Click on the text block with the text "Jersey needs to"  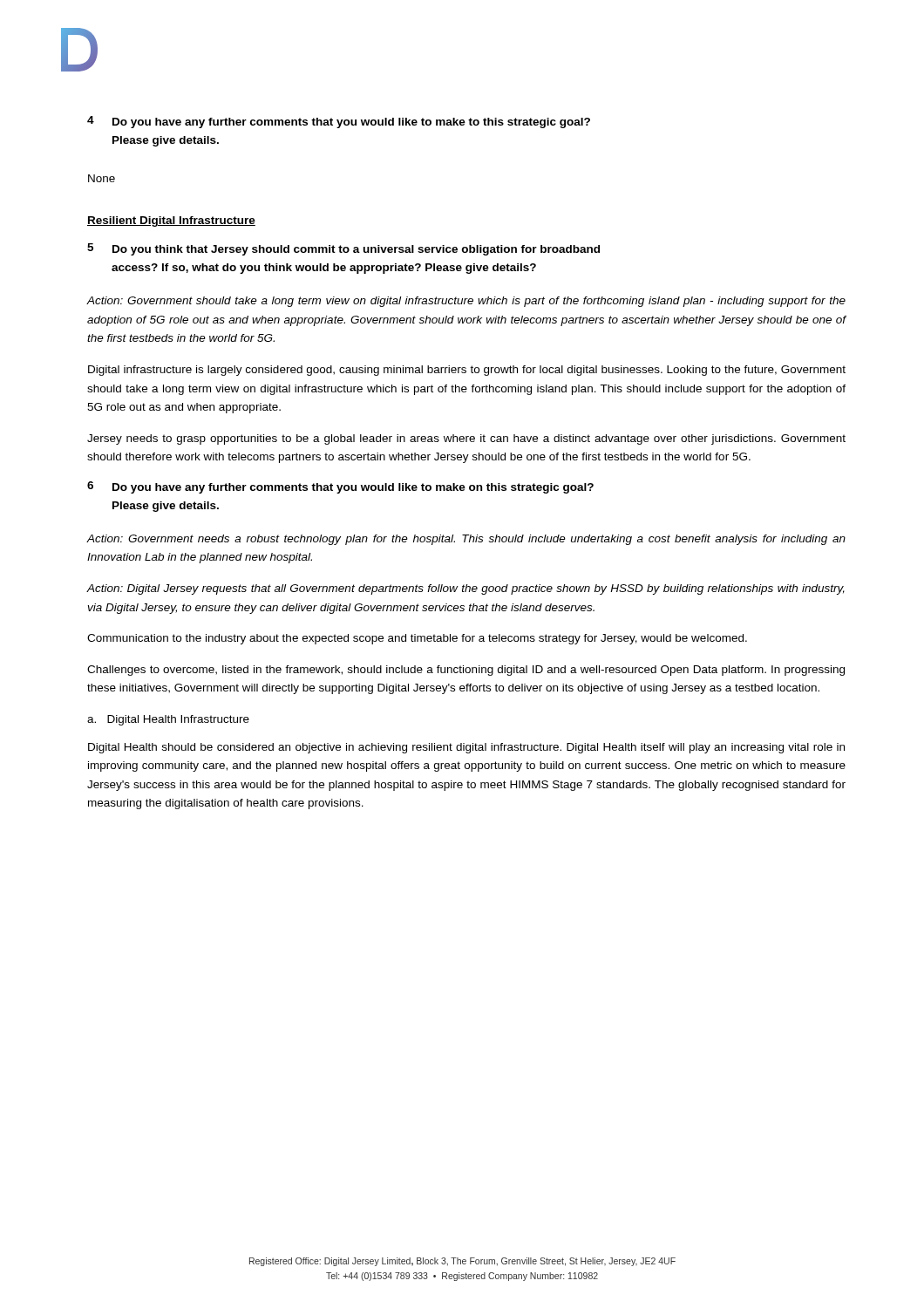click(x=466, y=447)
